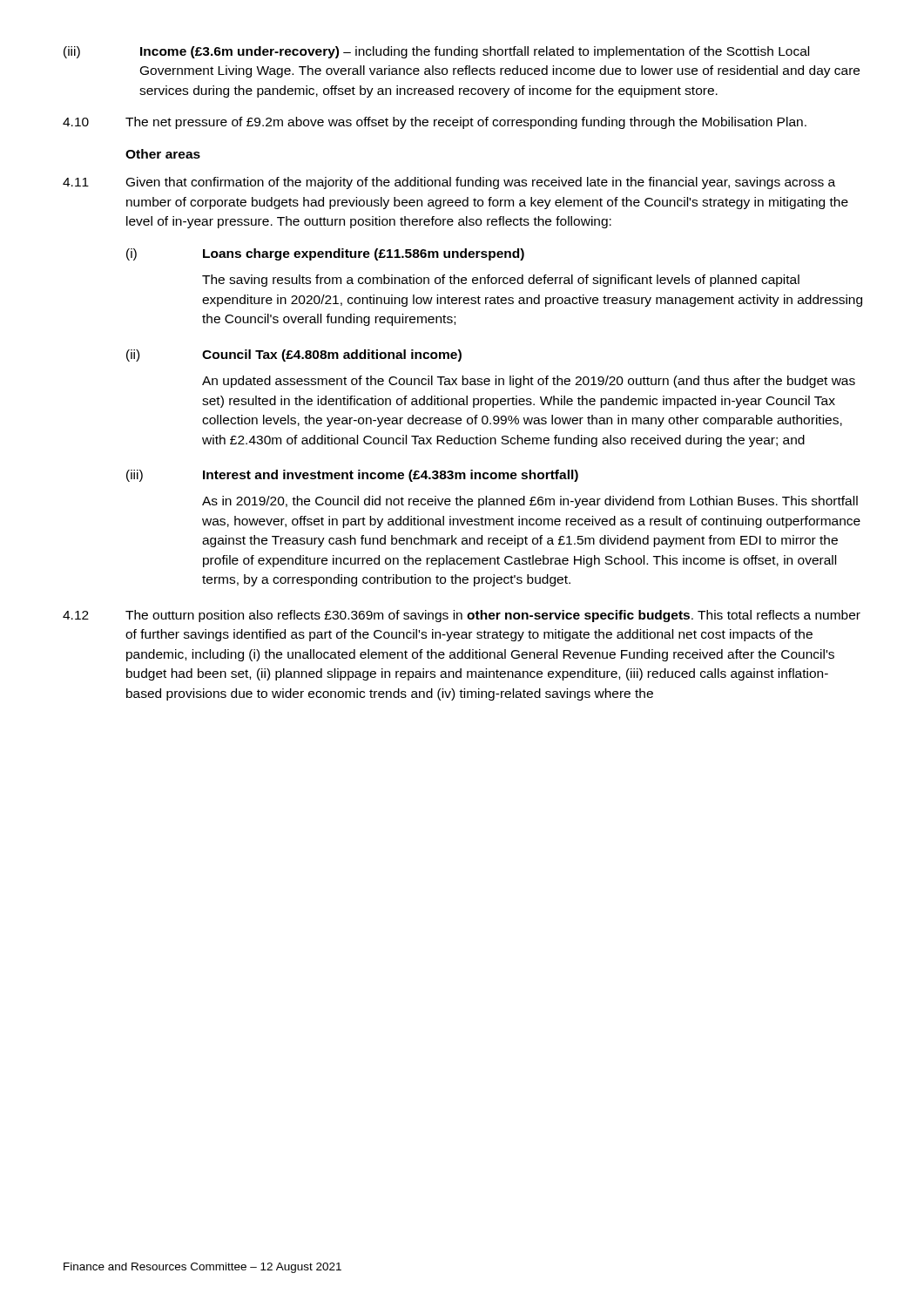Image resolution: width=924 pixels, height=1307 pixels.
Task: Find the list item with the text "(iii) Interest and investment"
Action: [x=495, y=531]
